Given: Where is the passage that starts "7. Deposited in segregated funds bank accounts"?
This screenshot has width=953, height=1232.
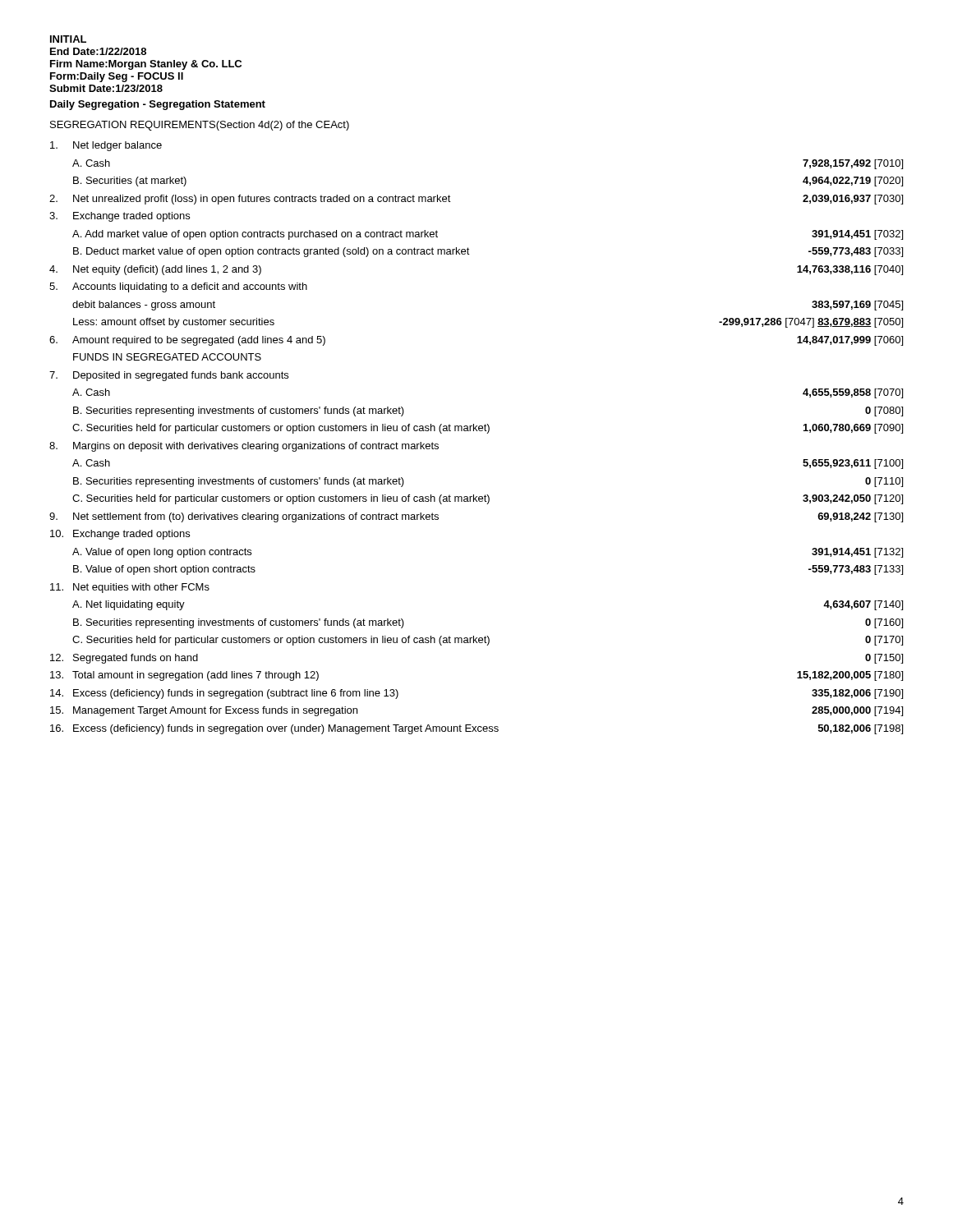Looking at the screenshot, I should [x=169, y=376].
